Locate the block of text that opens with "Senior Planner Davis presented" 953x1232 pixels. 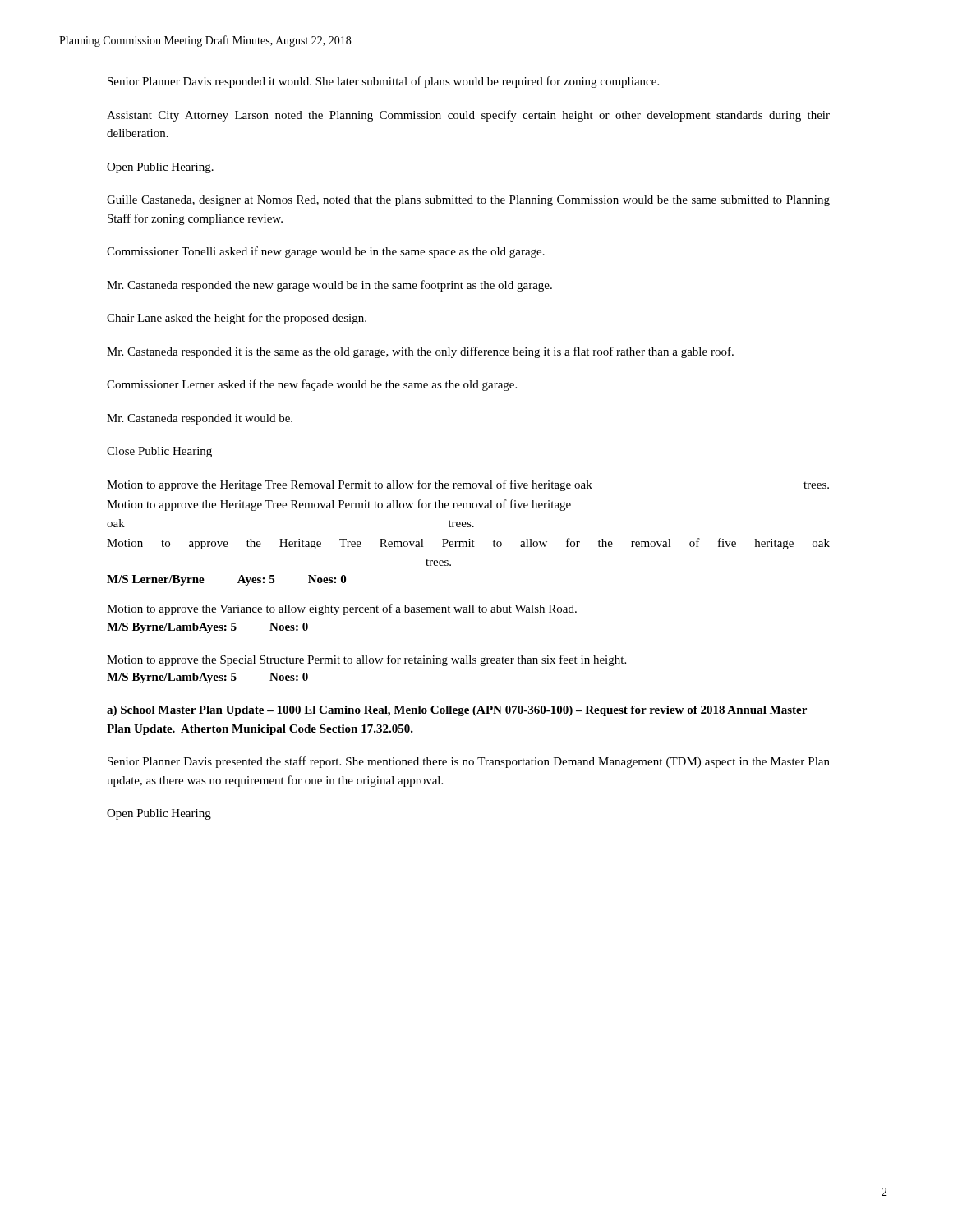pyautogui.click(x=468, y=771)
